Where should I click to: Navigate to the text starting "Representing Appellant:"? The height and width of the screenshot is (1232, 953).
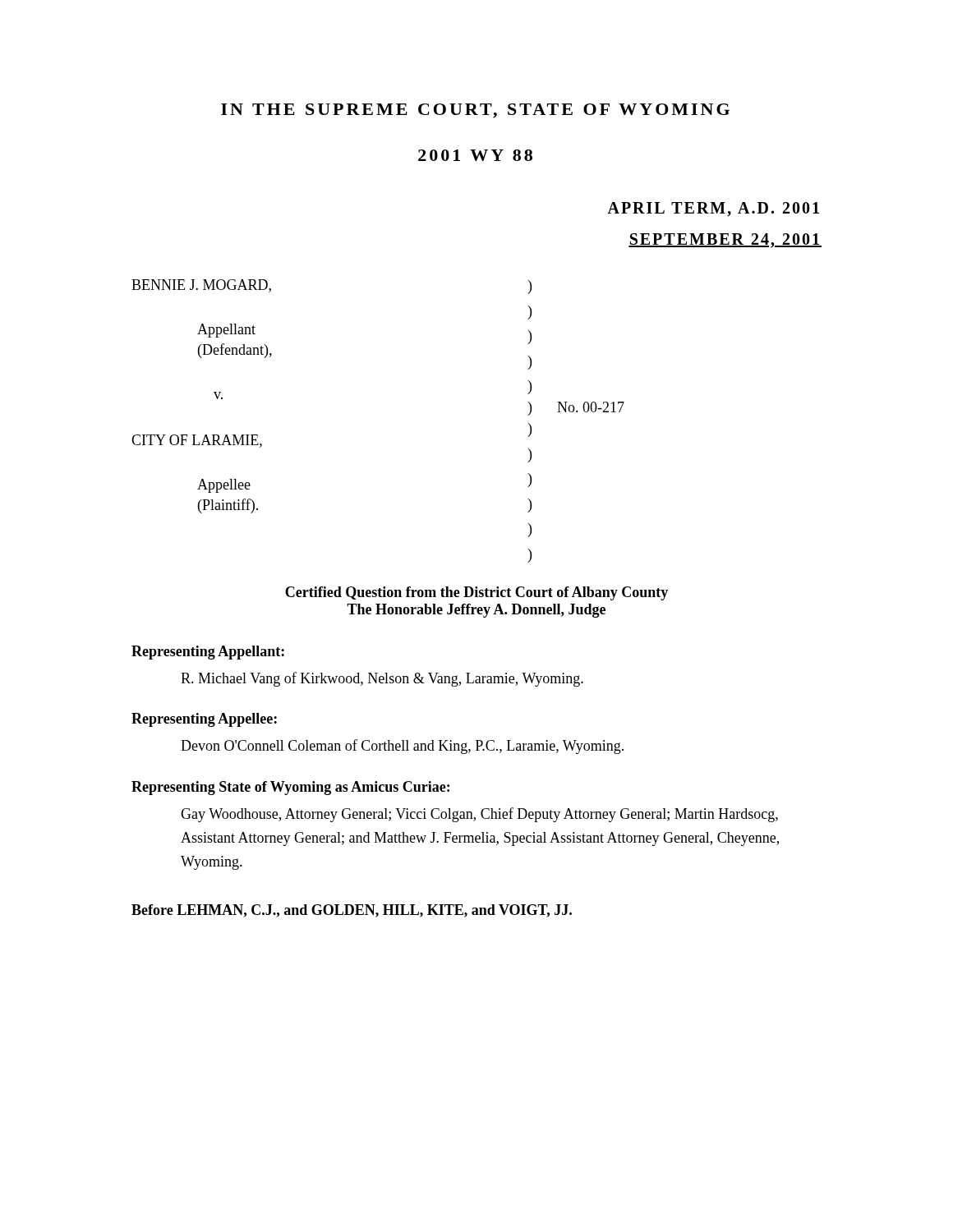pos(208,651)
